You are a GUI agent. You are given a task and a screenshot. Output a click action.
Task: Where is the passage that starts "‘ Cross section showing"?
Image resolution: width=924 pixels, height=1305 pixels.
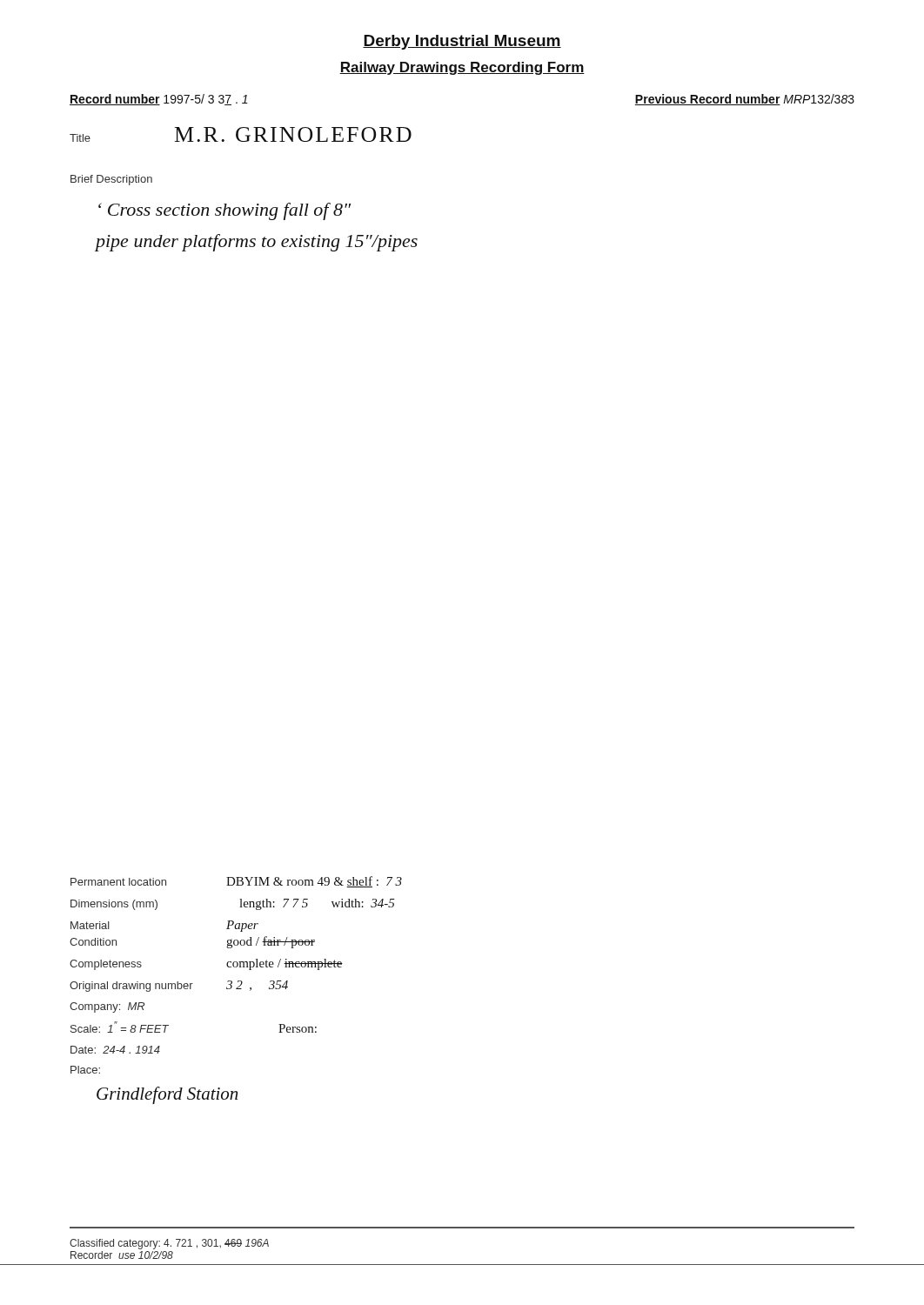point(257,225)
